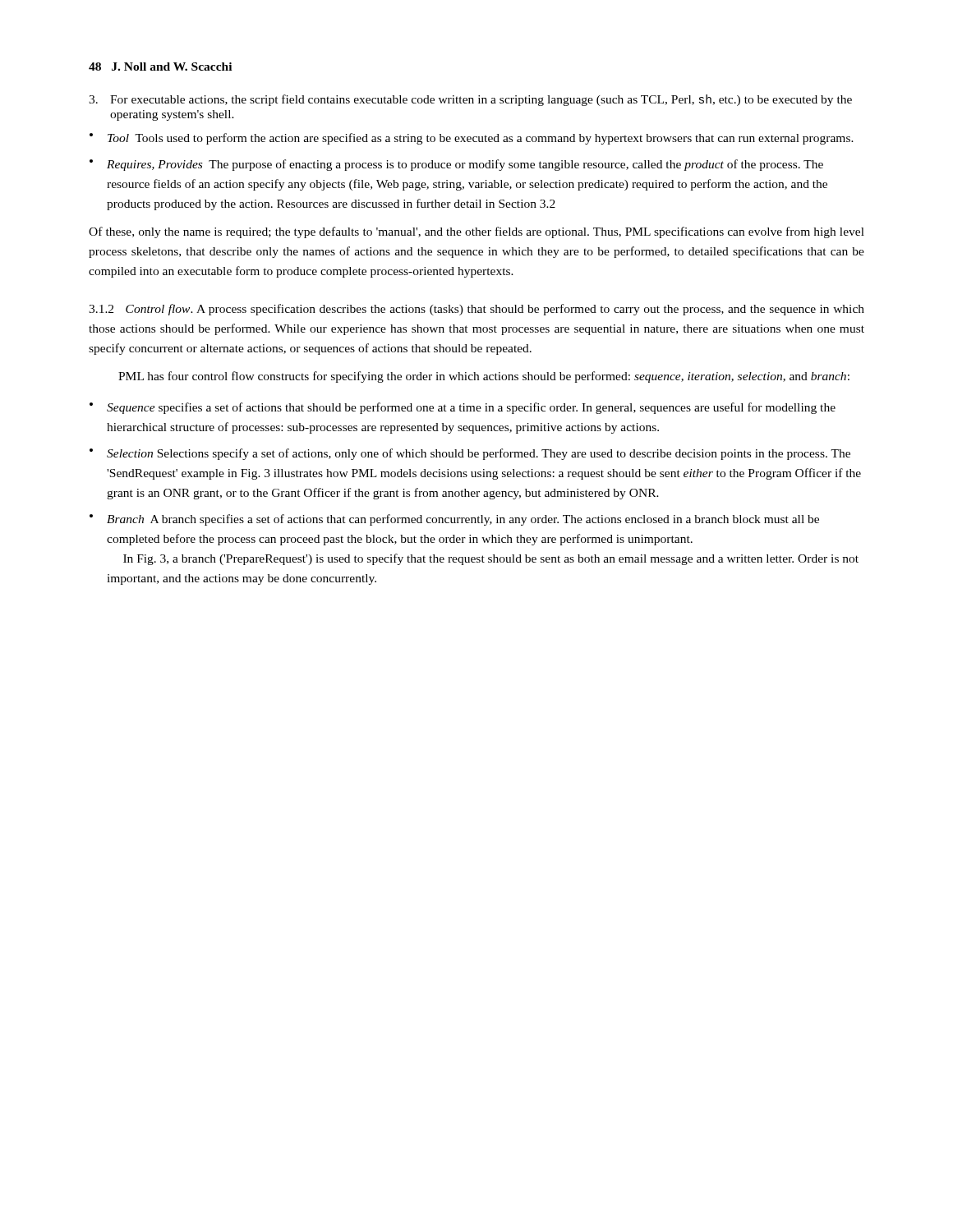
Task: Find the block on this page that starts "• Branch A"
Action: pos(476,549)
